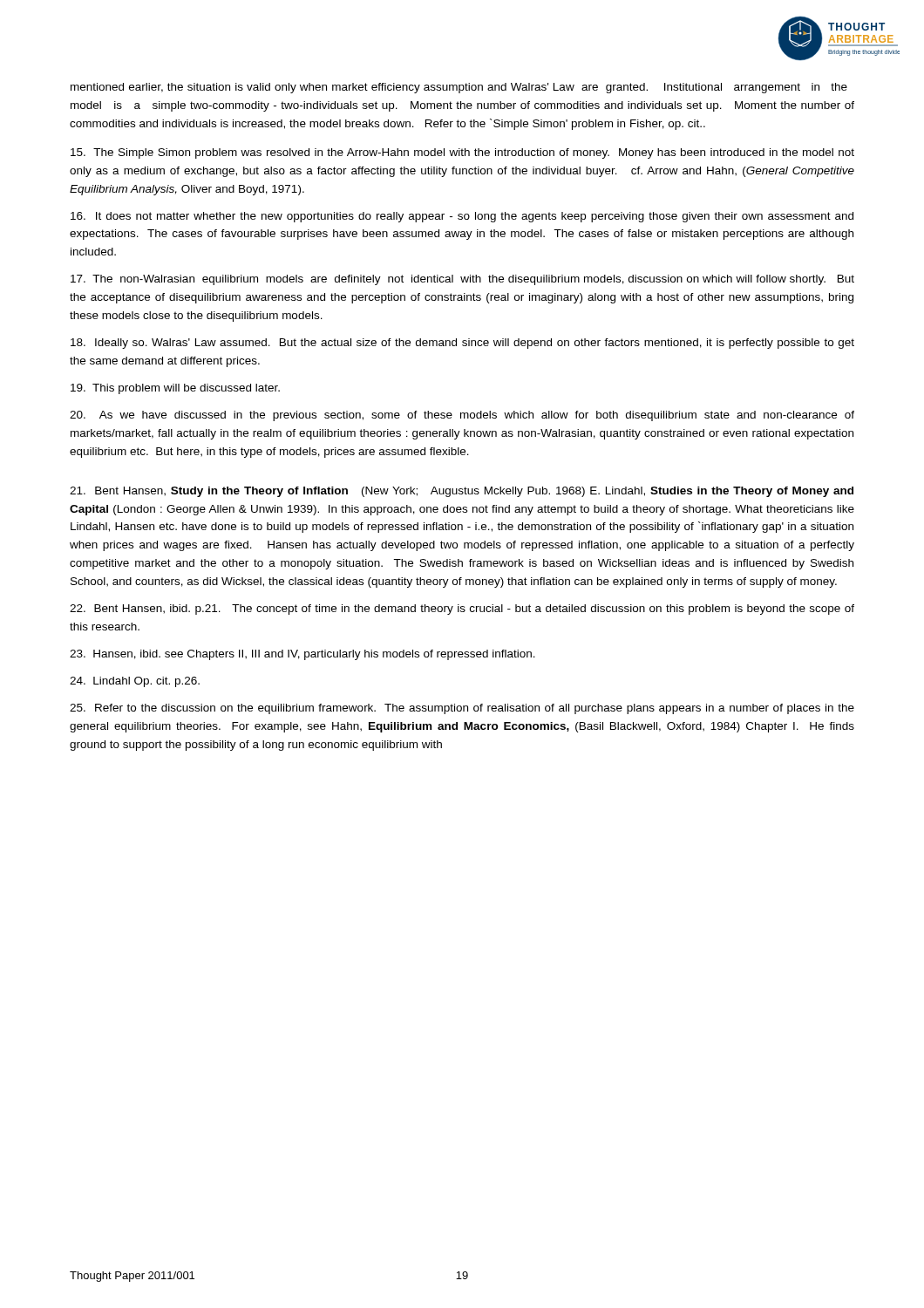Locate the logo
This screenshot has height=1308, width=924.
click(839, 40)
